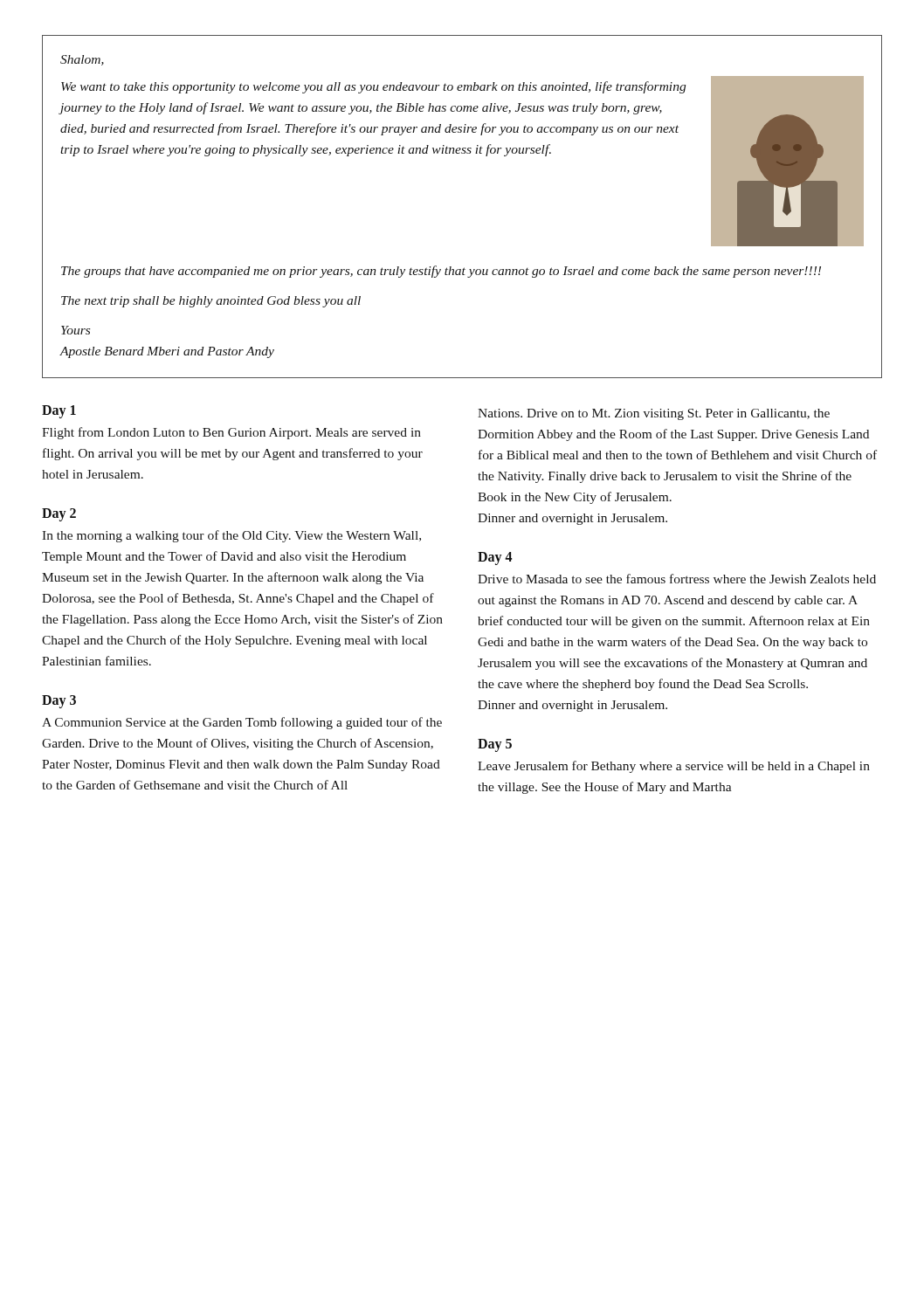The height and width of the screenshot is (1310, 924).
Task: Locate the section header with the text "Day 4"
Action: click(x=495, y=557)
